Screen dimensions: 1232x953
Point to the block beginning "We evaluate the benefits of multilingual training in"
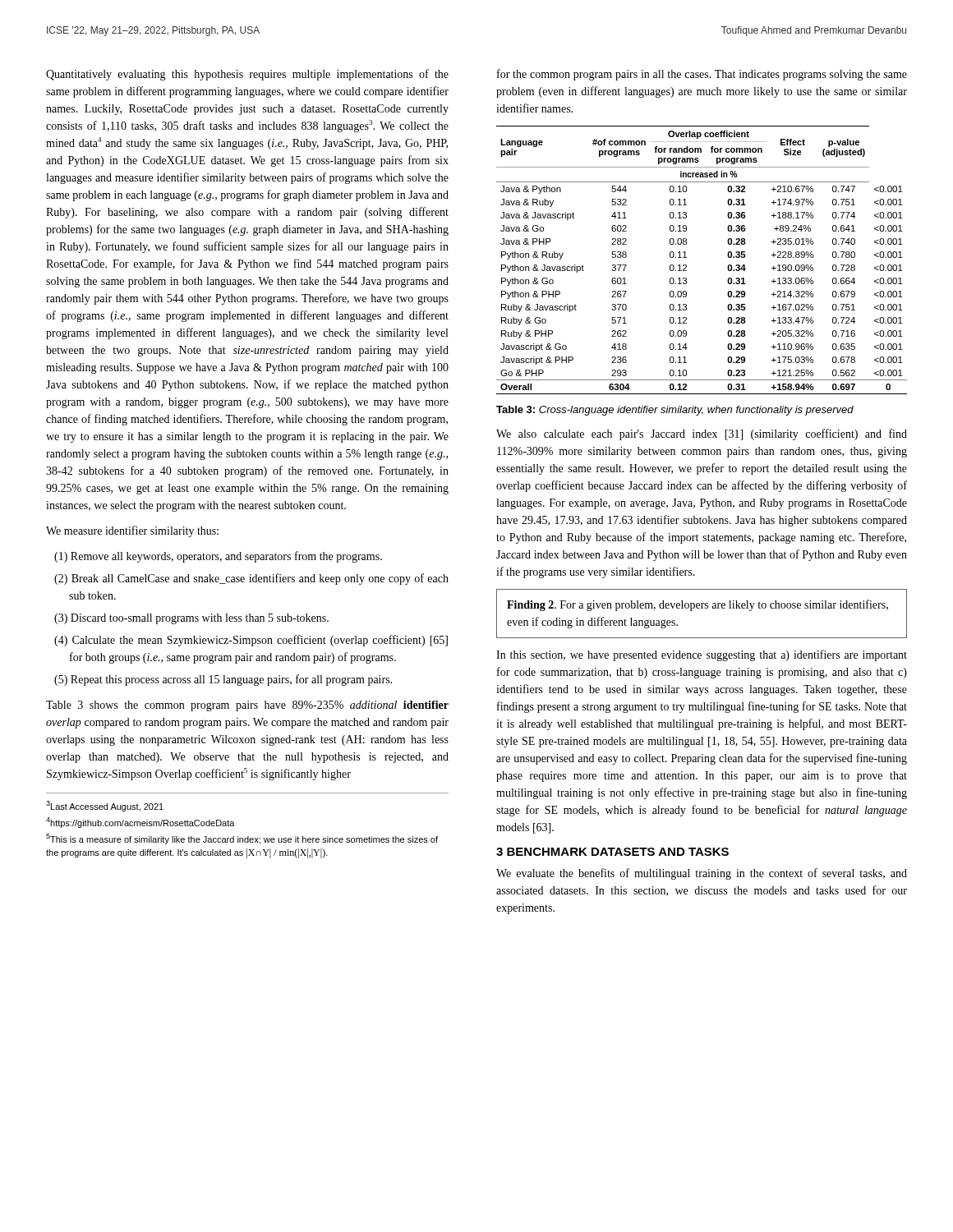pos(702,891)
